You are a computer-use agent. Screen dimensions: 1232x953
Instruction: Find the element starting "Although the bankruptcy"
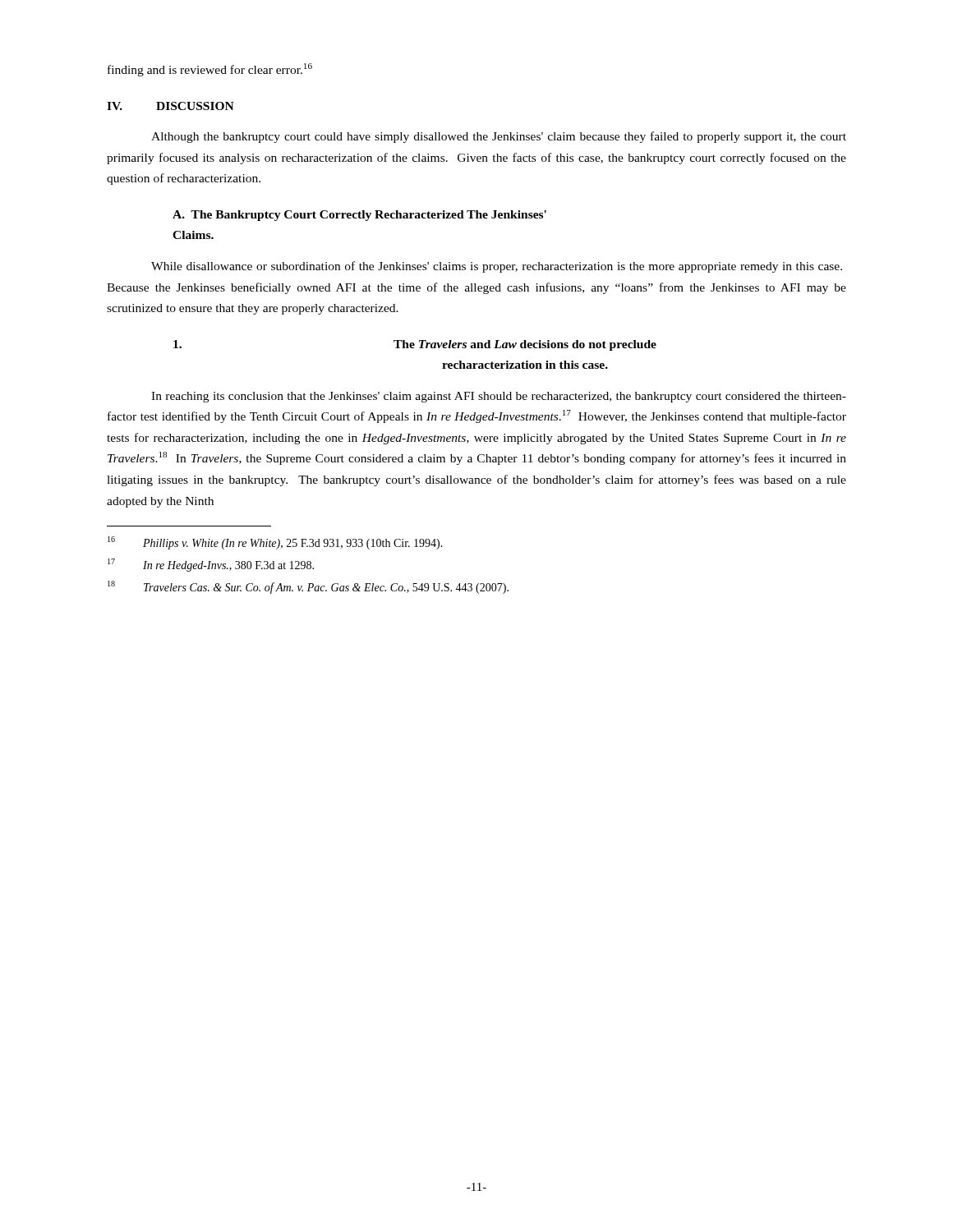pos(476,157)
